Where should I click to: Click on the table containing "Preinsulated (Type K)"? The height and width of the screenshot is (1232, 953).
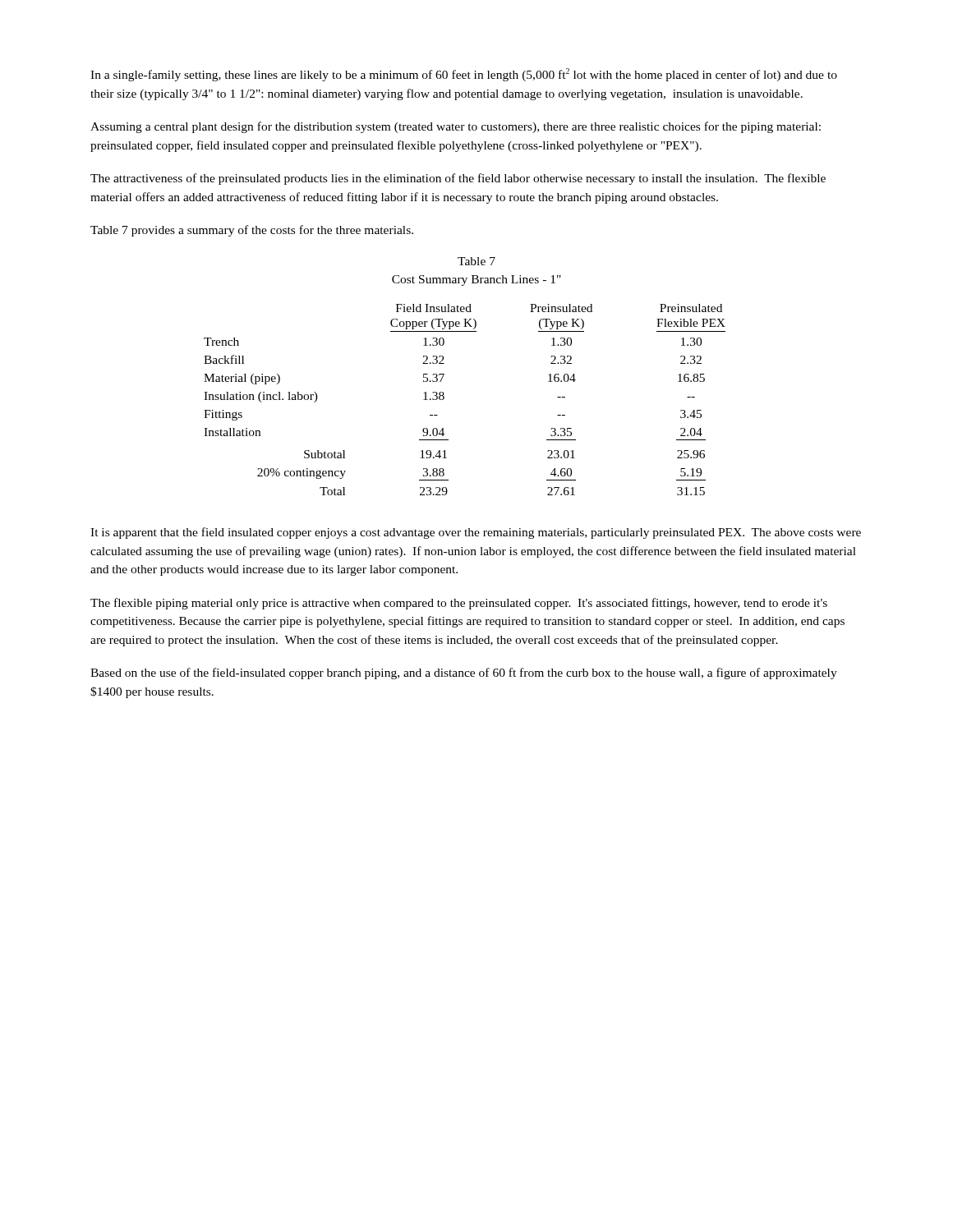pos(476,400)
